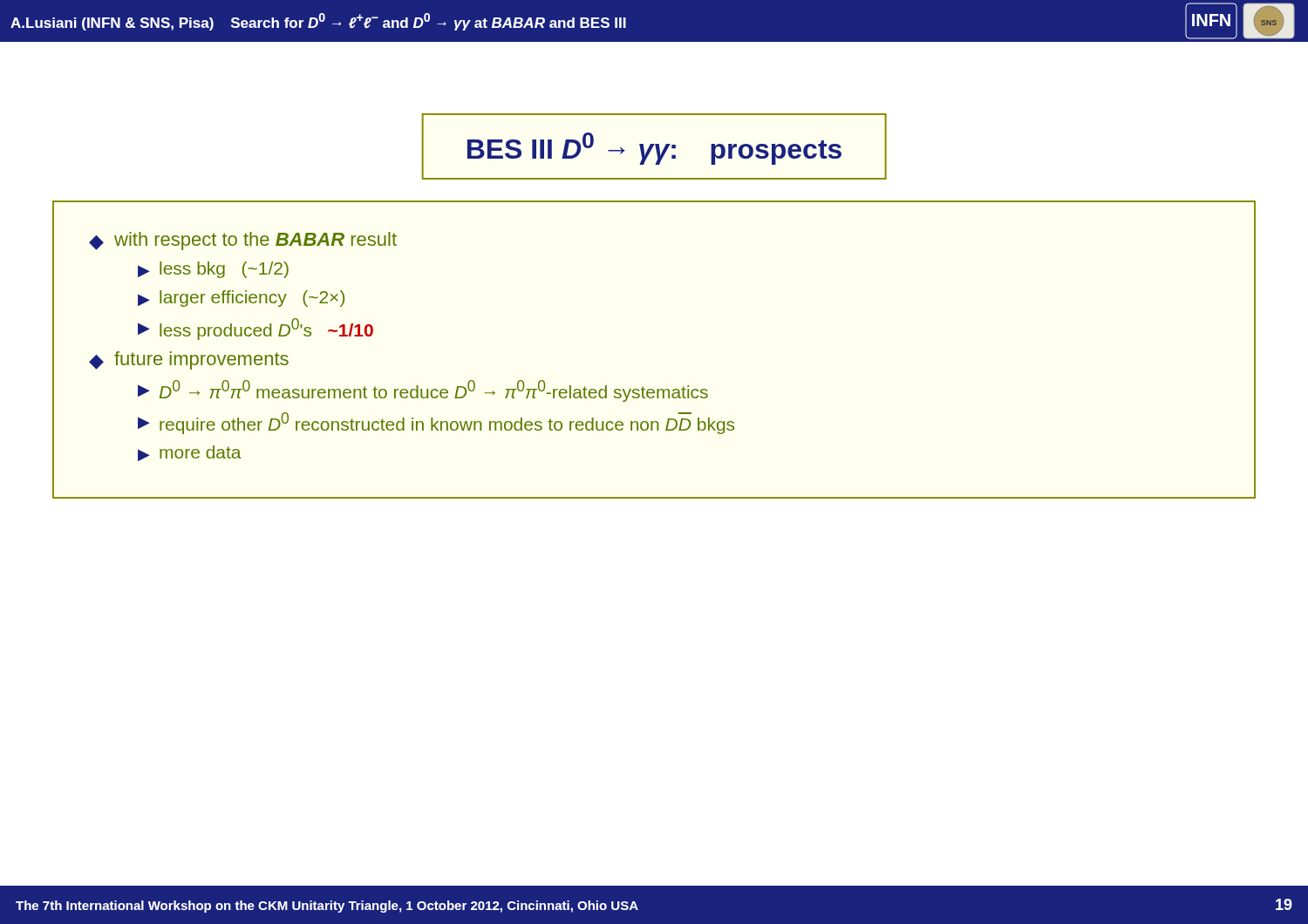Select the list item that says "◆ with respect to the"
This screenshot has width=1308, height=924.
point(243,241)
